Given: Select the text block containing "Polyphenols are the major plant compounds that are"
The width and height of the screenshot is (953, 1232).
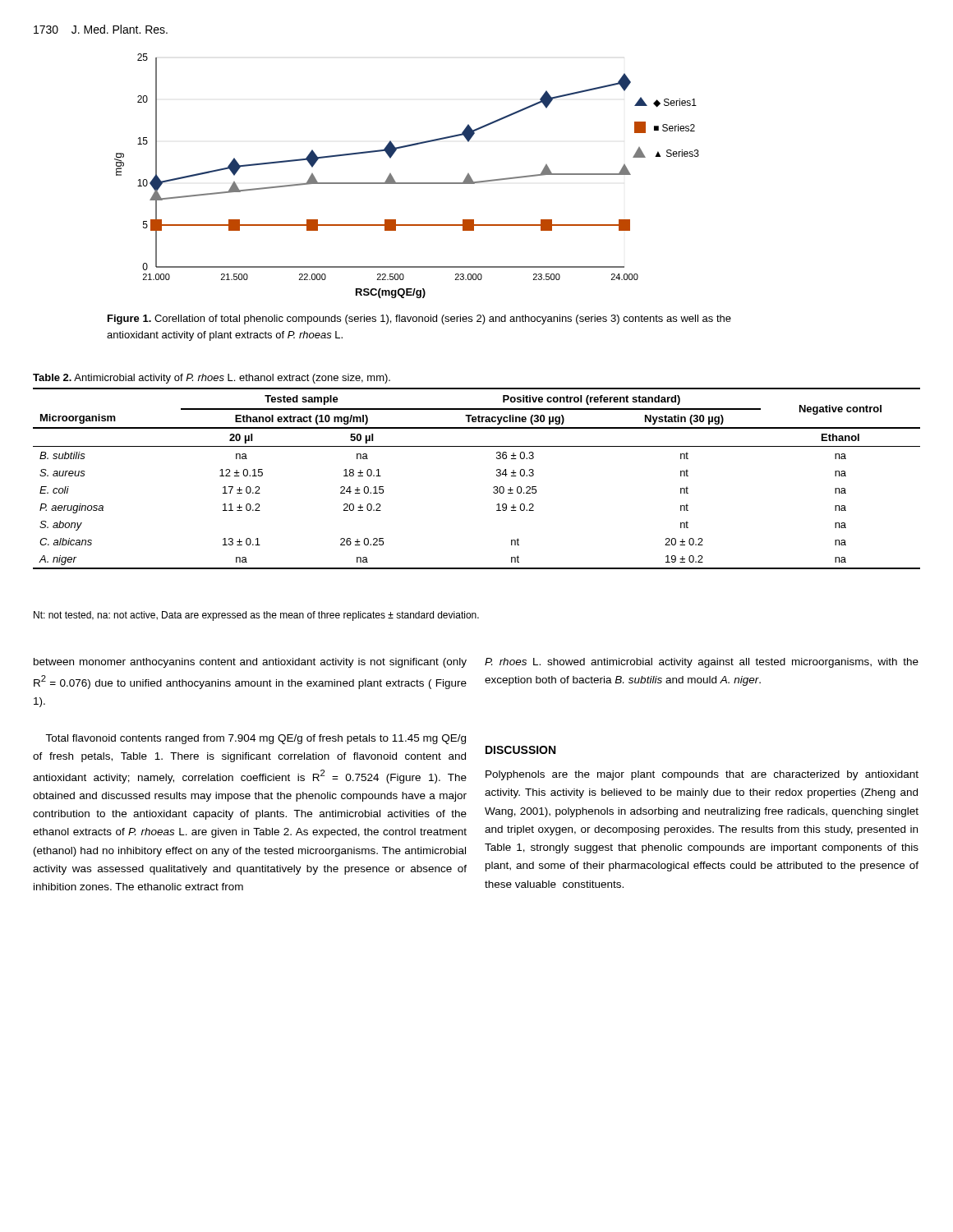Looking at the screenshot, I should click(702, 829).
